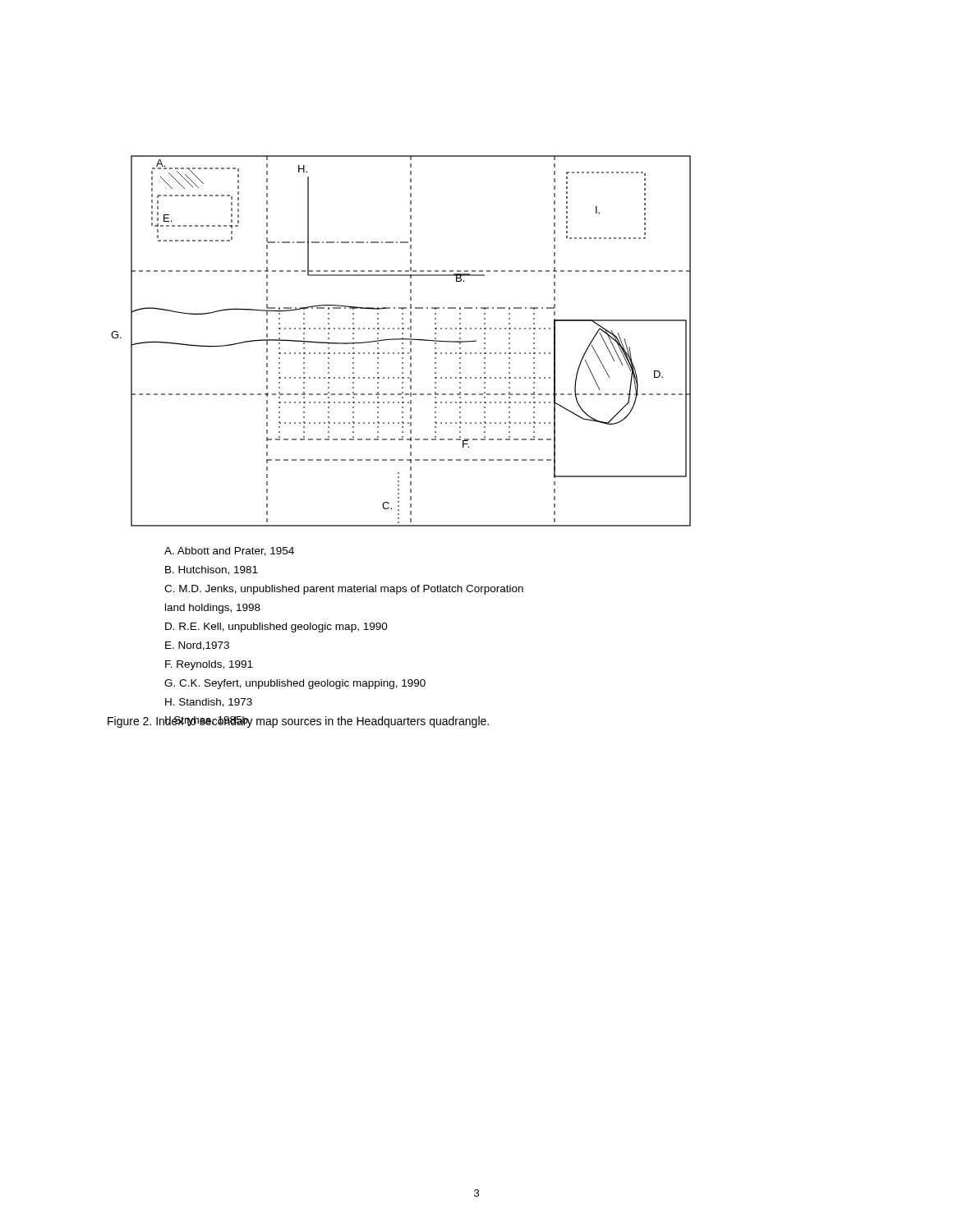This screenshot has height=1232, width=953.
Task: Select the passage starting "H. Standish, 1973"
Action: click(208, 701)
